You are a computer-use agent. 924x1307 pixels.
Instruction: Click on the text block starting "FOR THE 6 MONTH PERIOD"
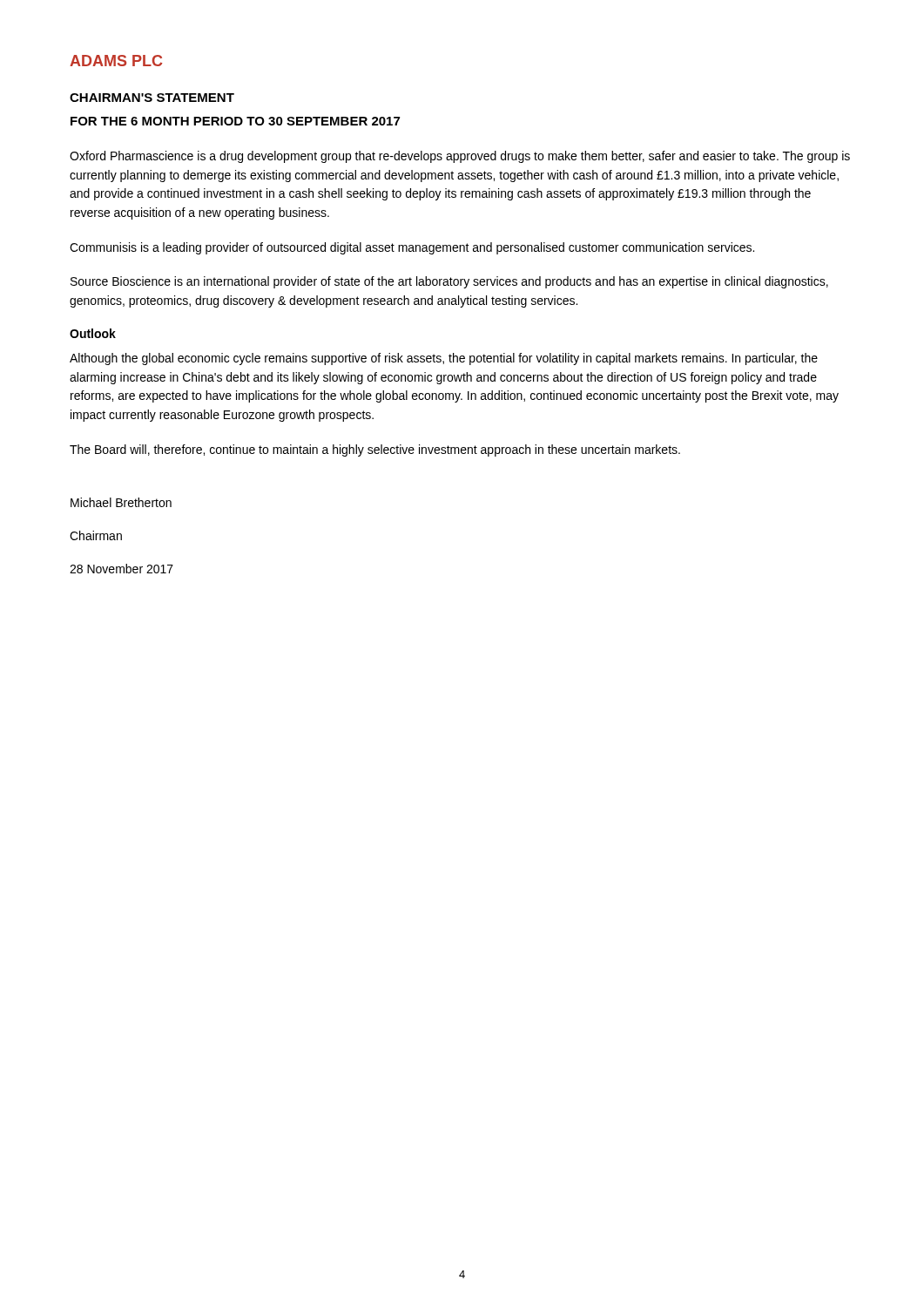(x=235, y=121)
